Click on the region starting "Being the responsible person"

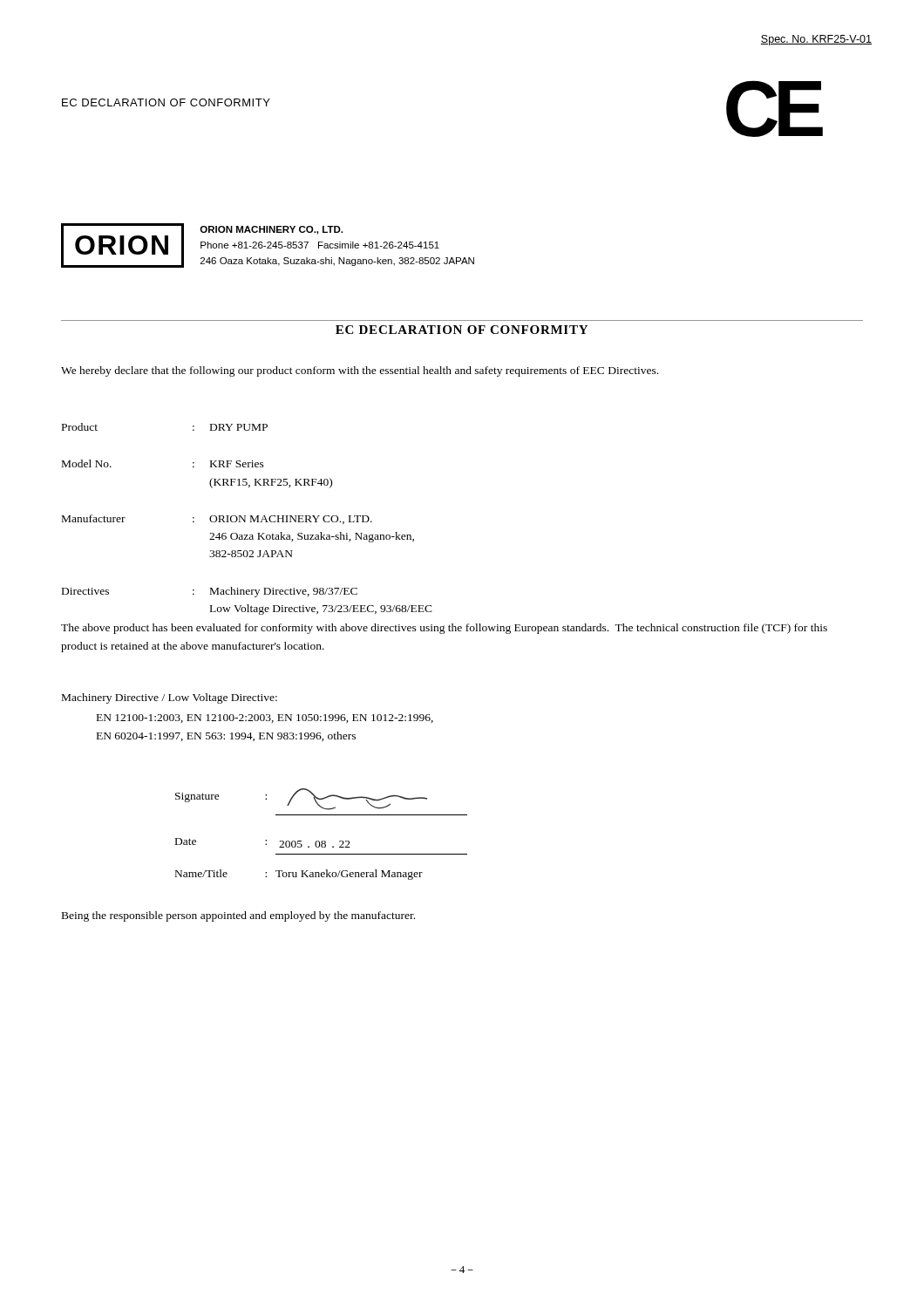[238, 915]
